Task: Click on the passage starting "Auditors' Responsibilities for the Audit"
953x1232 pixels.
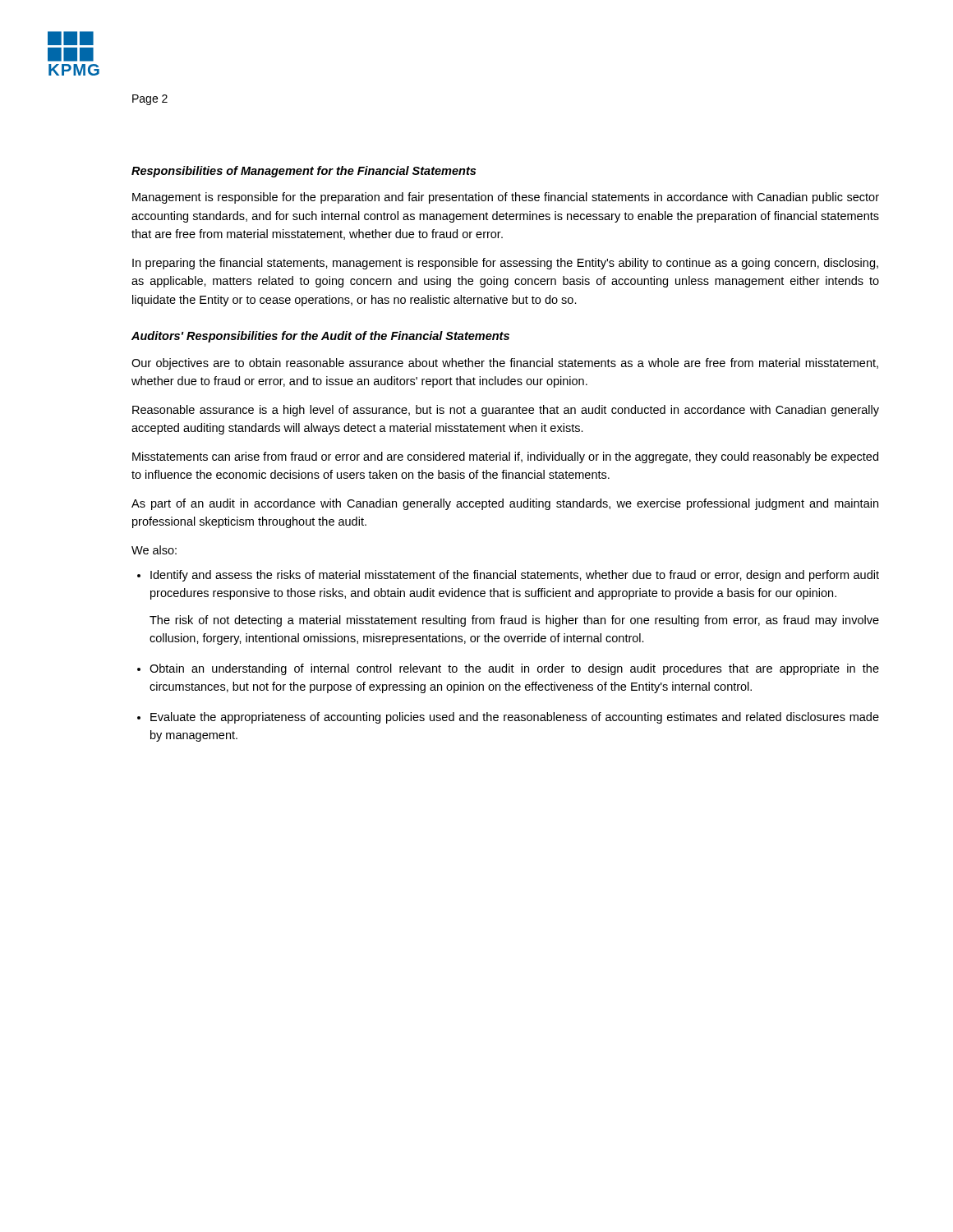Action: (321, 336)
